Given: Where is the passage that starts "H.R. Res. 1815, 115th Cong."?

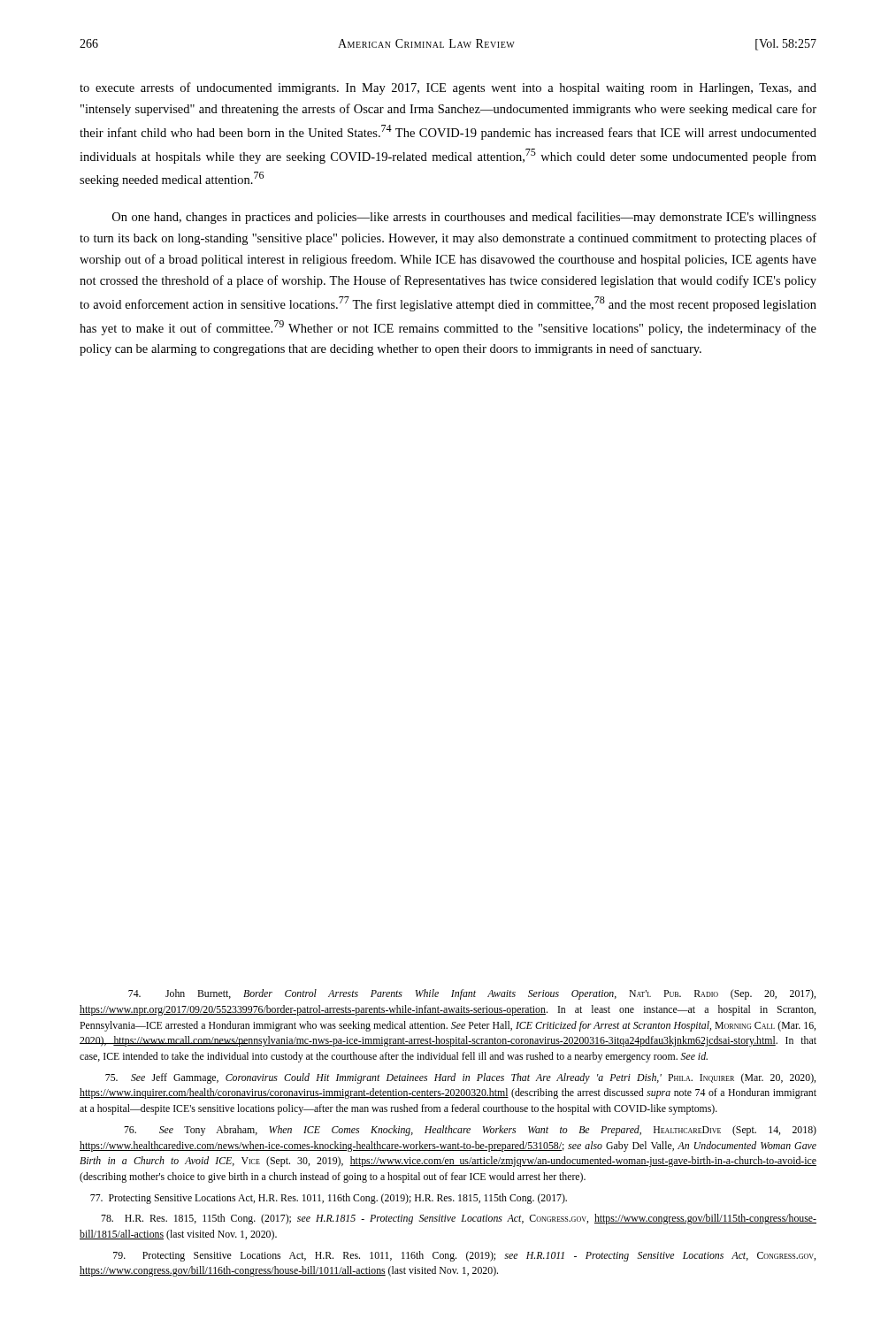Looking at the screenshot, I should (x=448, y=1227).
